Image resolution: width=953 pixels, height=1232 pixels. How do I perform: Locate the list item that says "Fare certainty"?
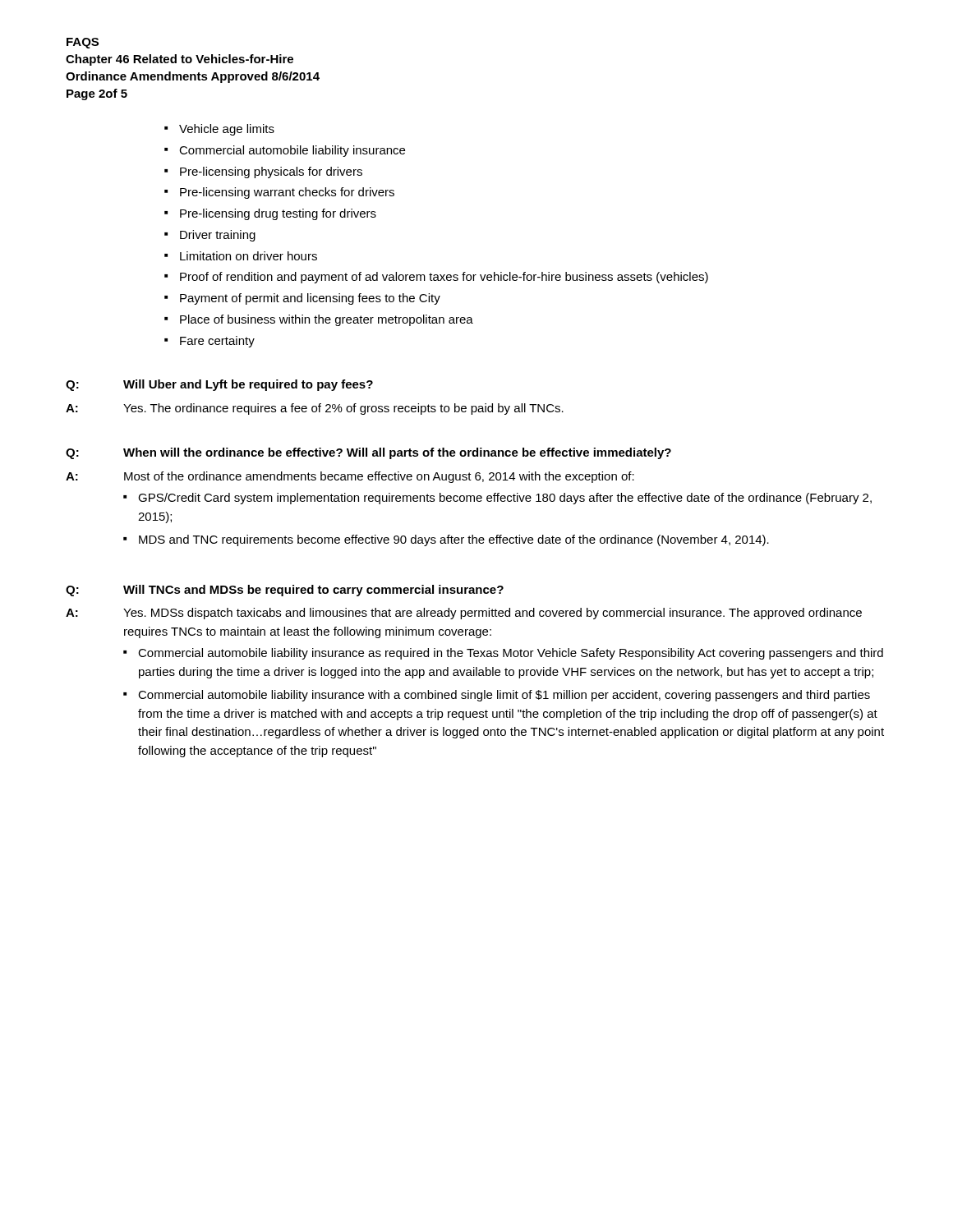coord(217,340)
